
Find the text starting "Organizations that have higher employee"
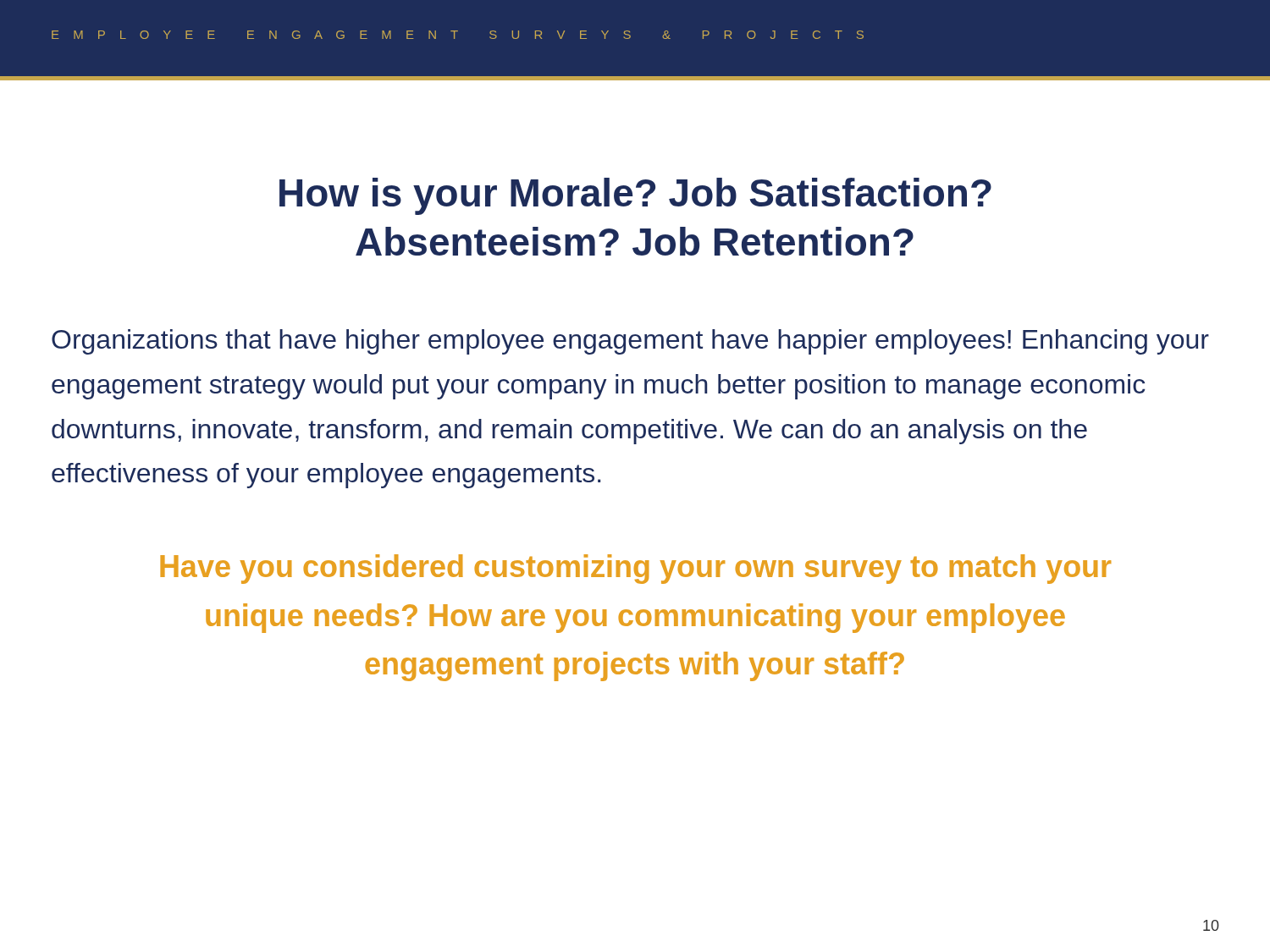pyautogui.click(x=630, y=406)
